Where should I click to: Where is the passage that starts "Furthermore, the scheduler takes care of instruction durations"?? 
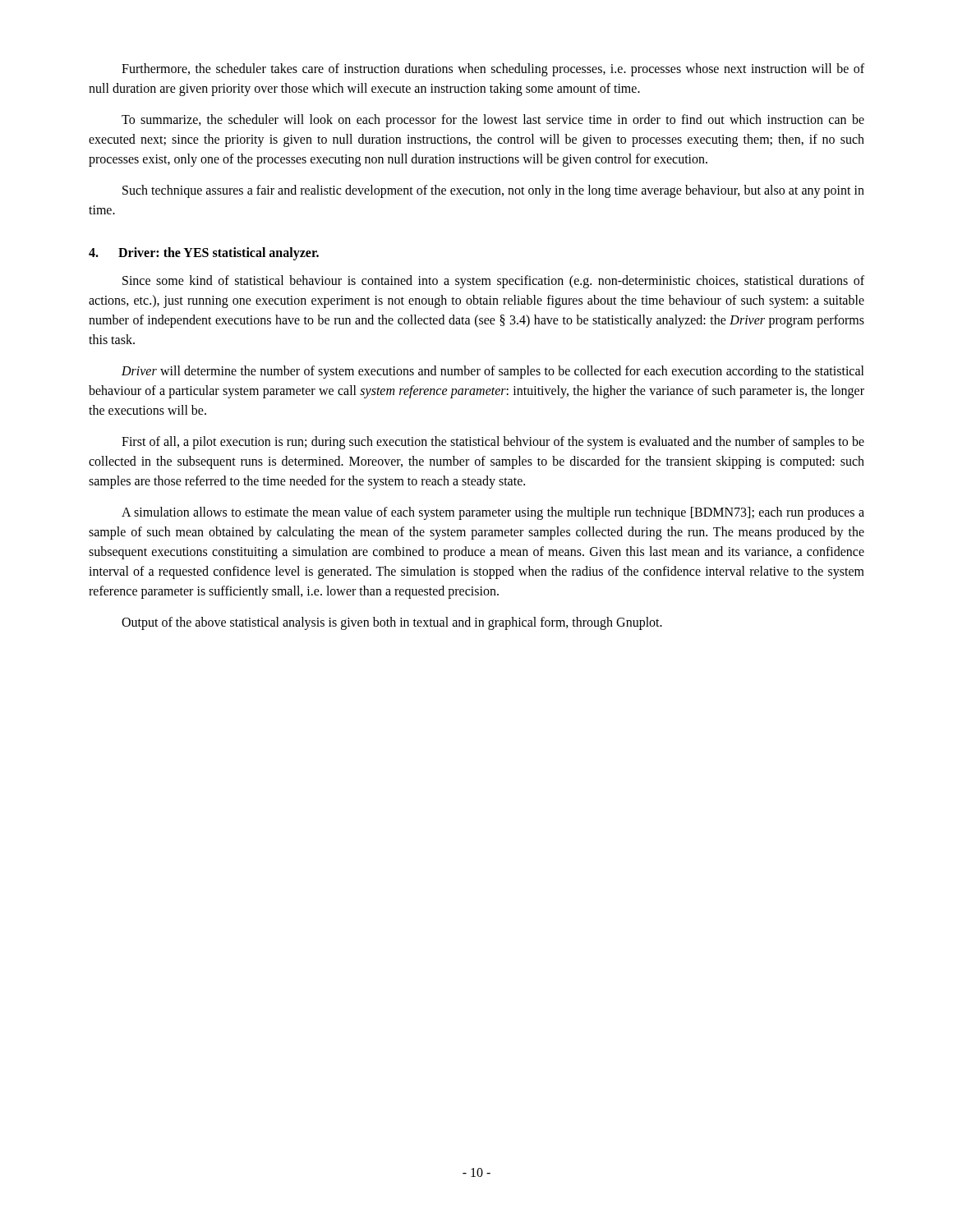tap(476, 79)
